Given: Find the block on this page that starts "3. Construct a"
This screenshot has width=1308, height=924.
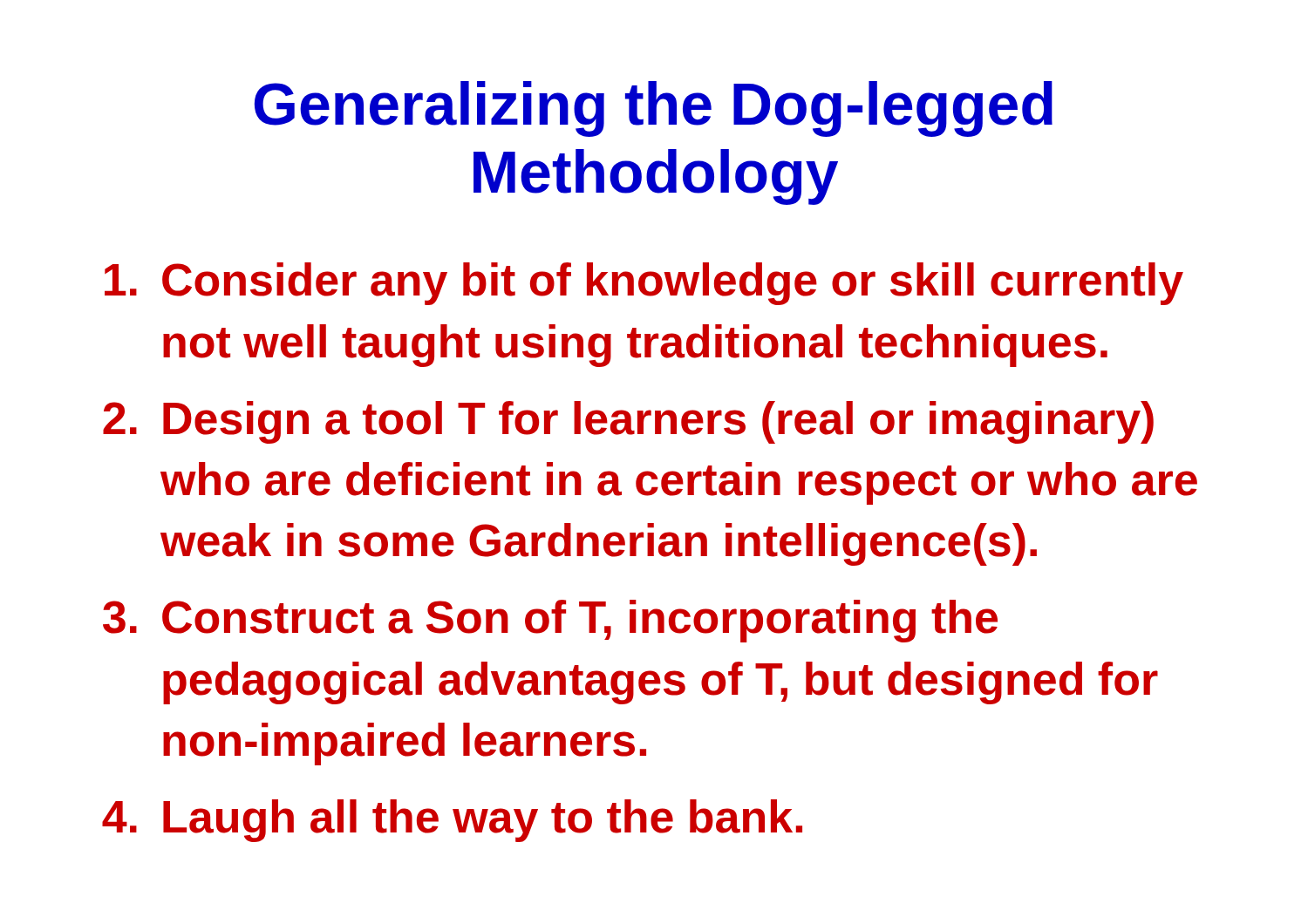Looking at the screenshot, I should tap(654, 679).
